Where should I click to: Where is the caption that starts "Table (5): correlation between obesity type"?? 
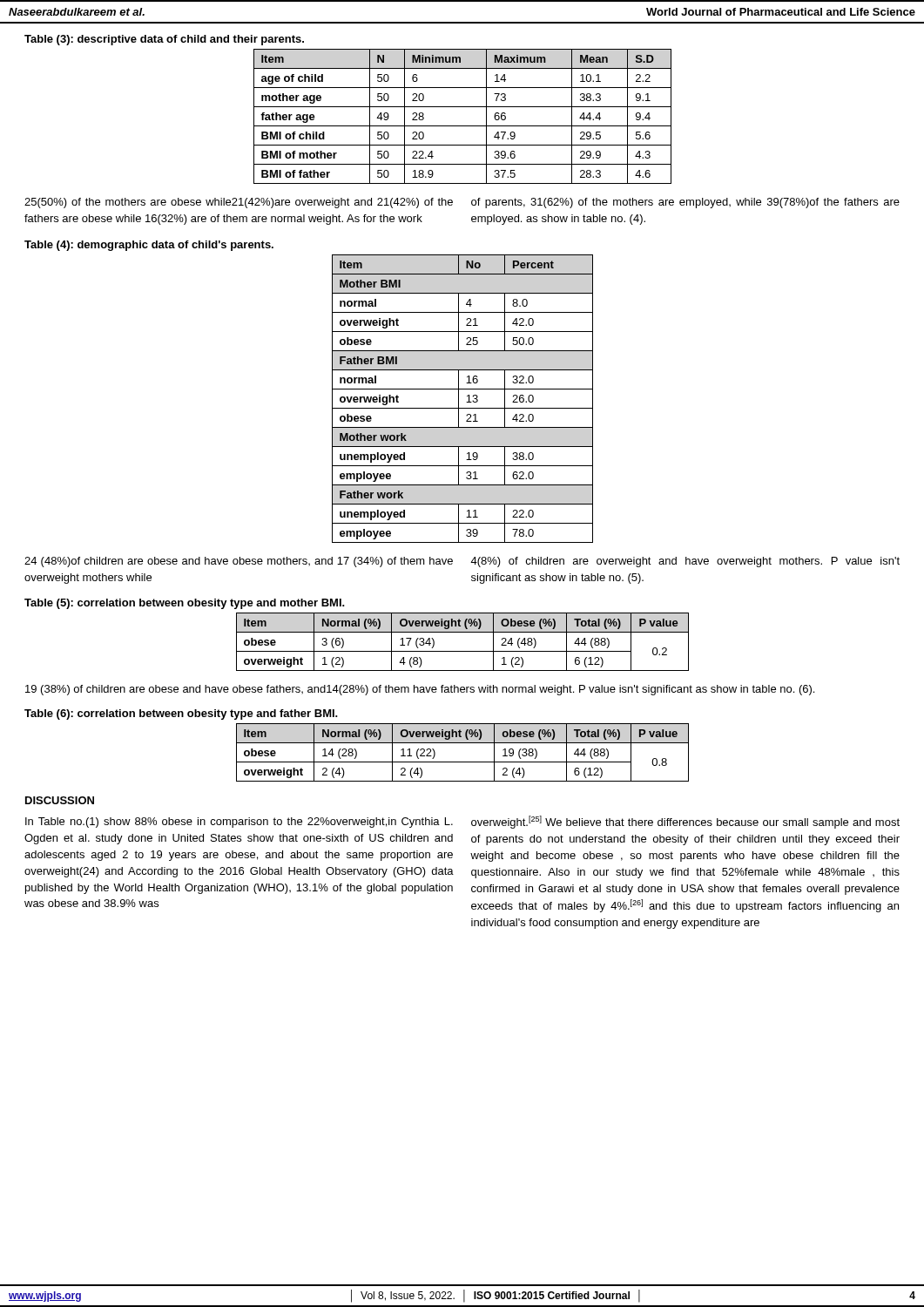pyautogui.click(x=185, y=603)
